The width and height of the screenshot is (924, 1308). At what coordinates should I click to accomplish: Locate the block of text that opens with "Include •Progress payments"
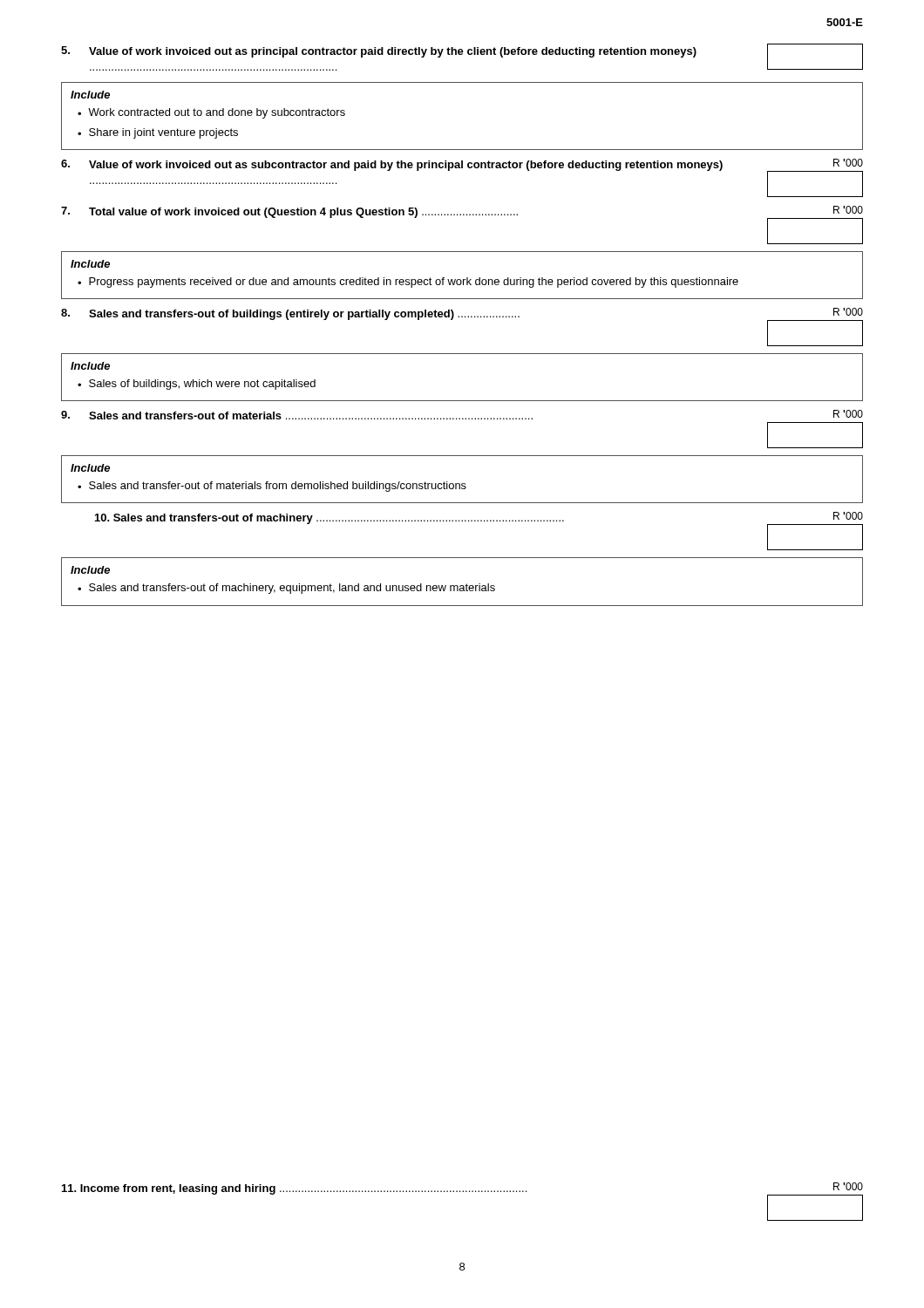pos(462,274)
